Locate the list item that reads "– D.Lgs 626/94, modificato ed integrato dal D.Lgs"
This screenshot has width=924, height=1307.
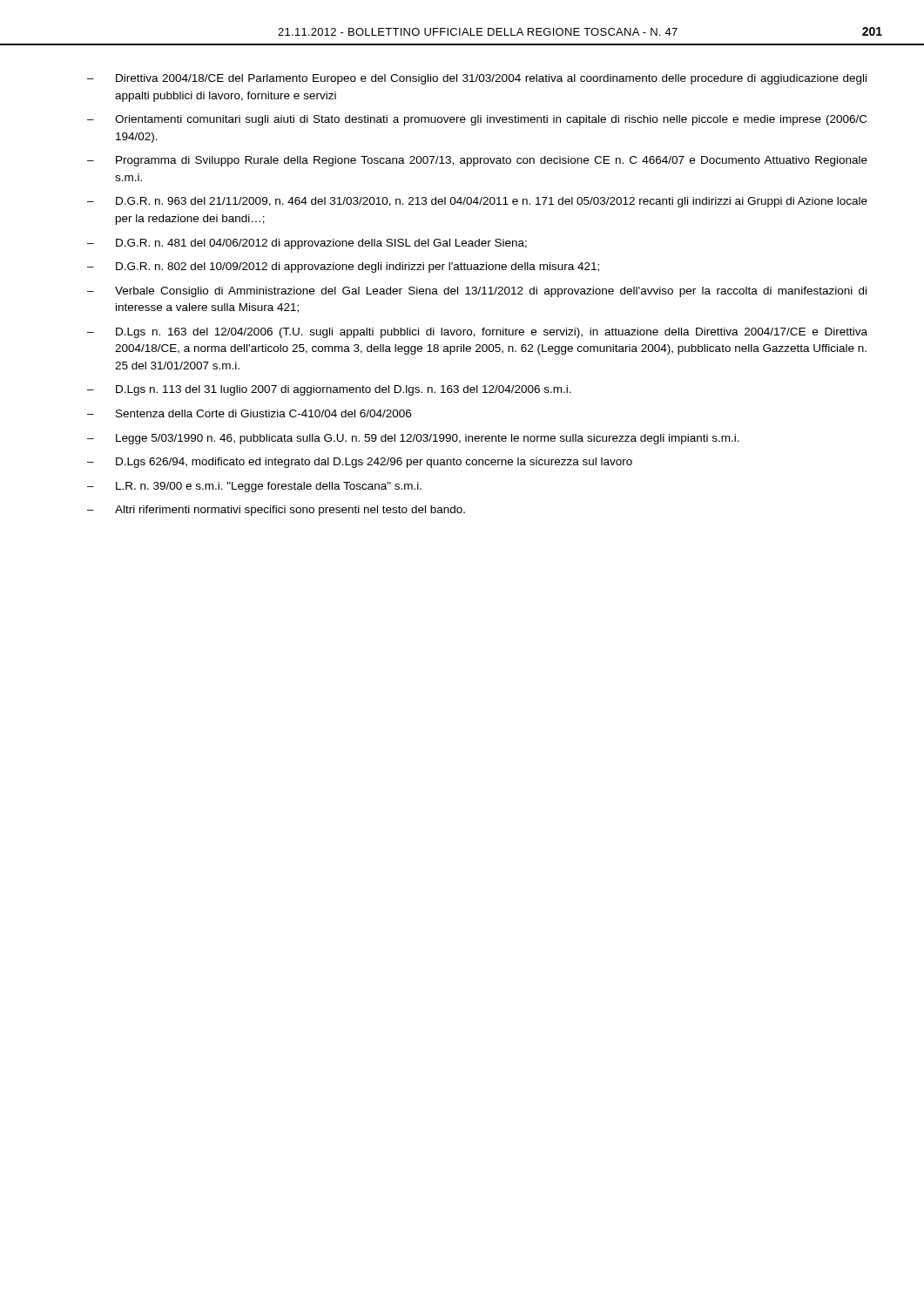[x=477, y=462]
